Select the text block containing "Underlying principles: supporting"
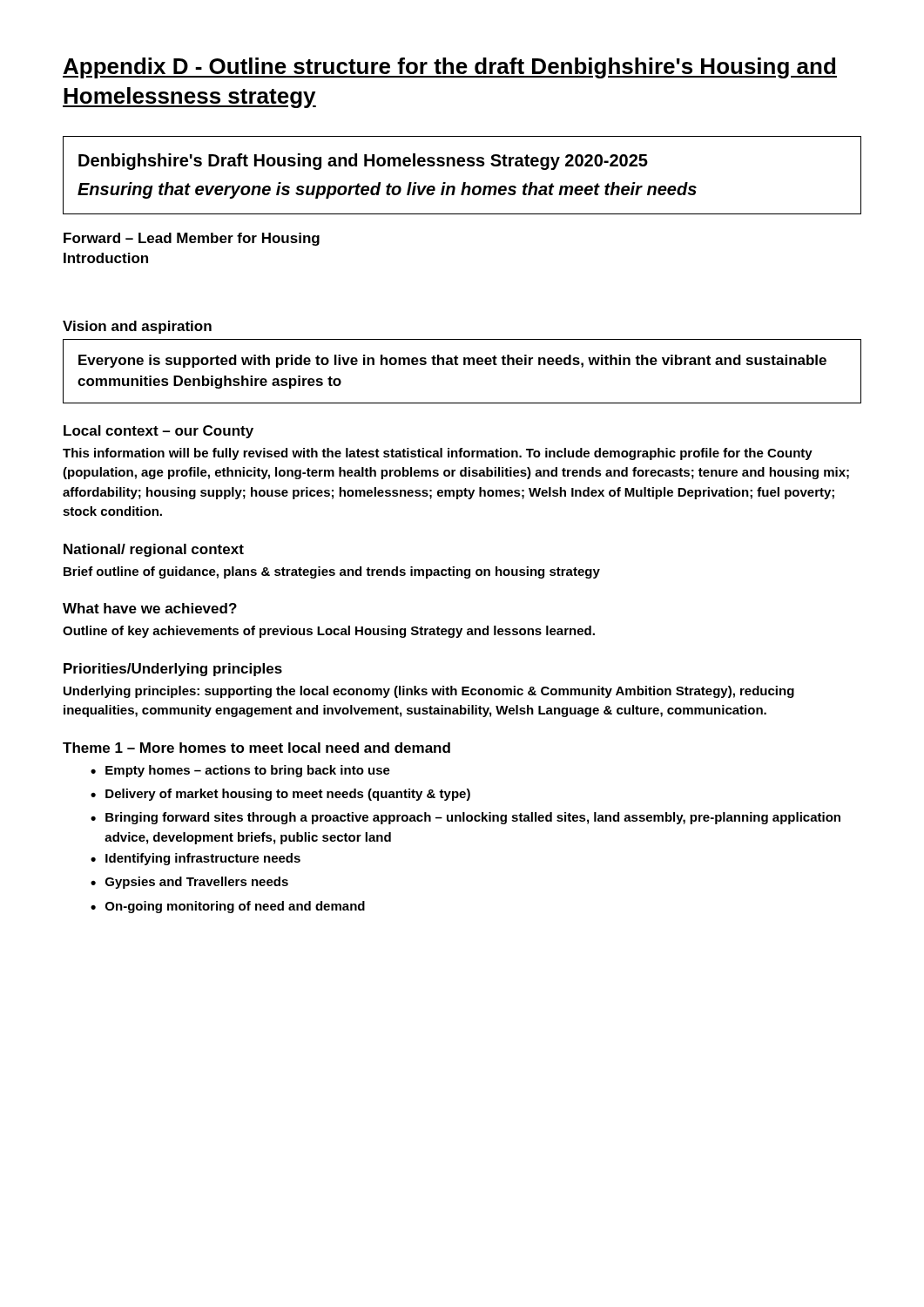924x1307 pixels. pyautogui.click(x=429, y=700)
